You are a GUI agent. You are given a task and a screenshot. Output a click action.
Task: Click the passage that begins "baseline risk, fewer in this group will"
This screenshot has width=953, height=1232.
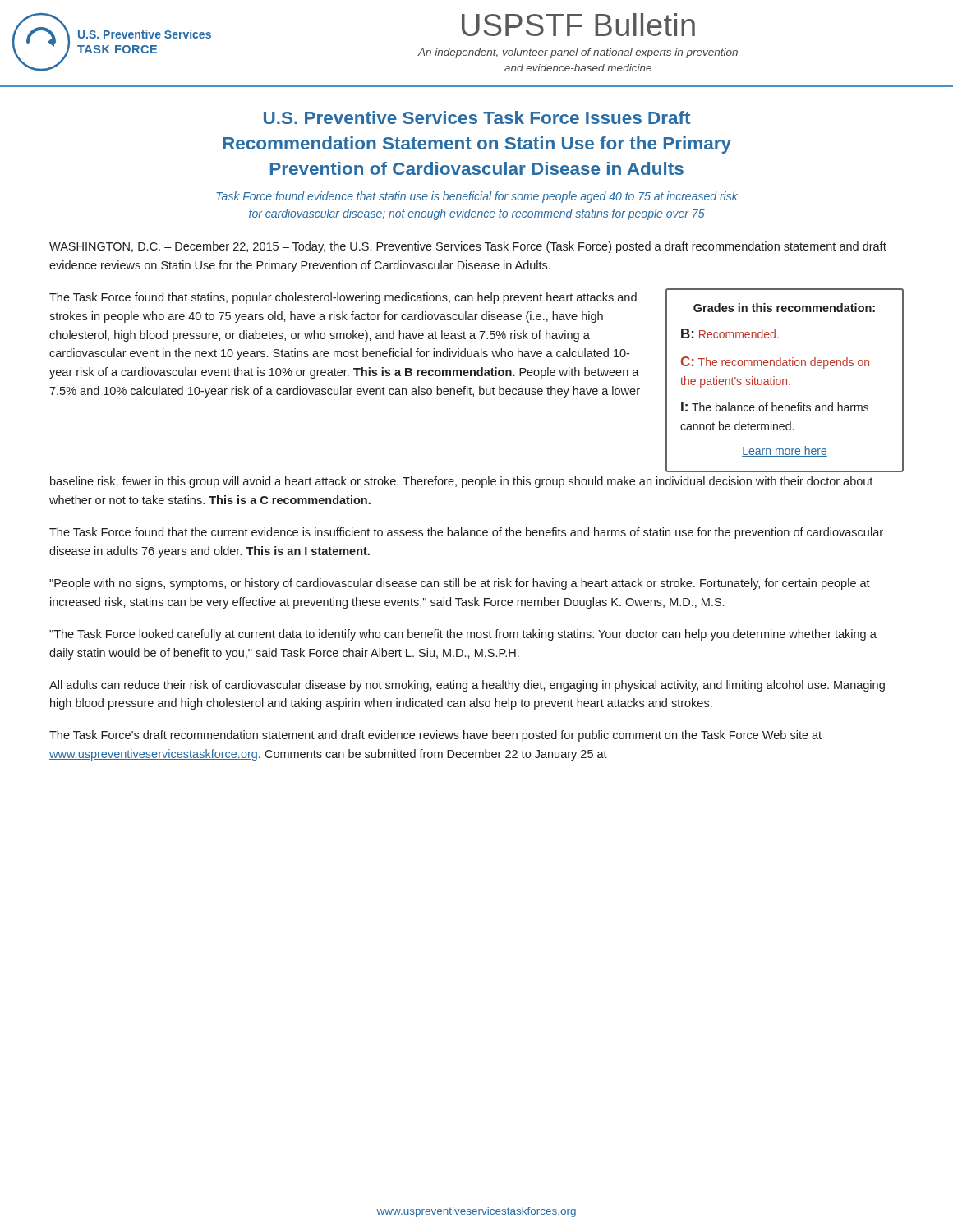461,491
